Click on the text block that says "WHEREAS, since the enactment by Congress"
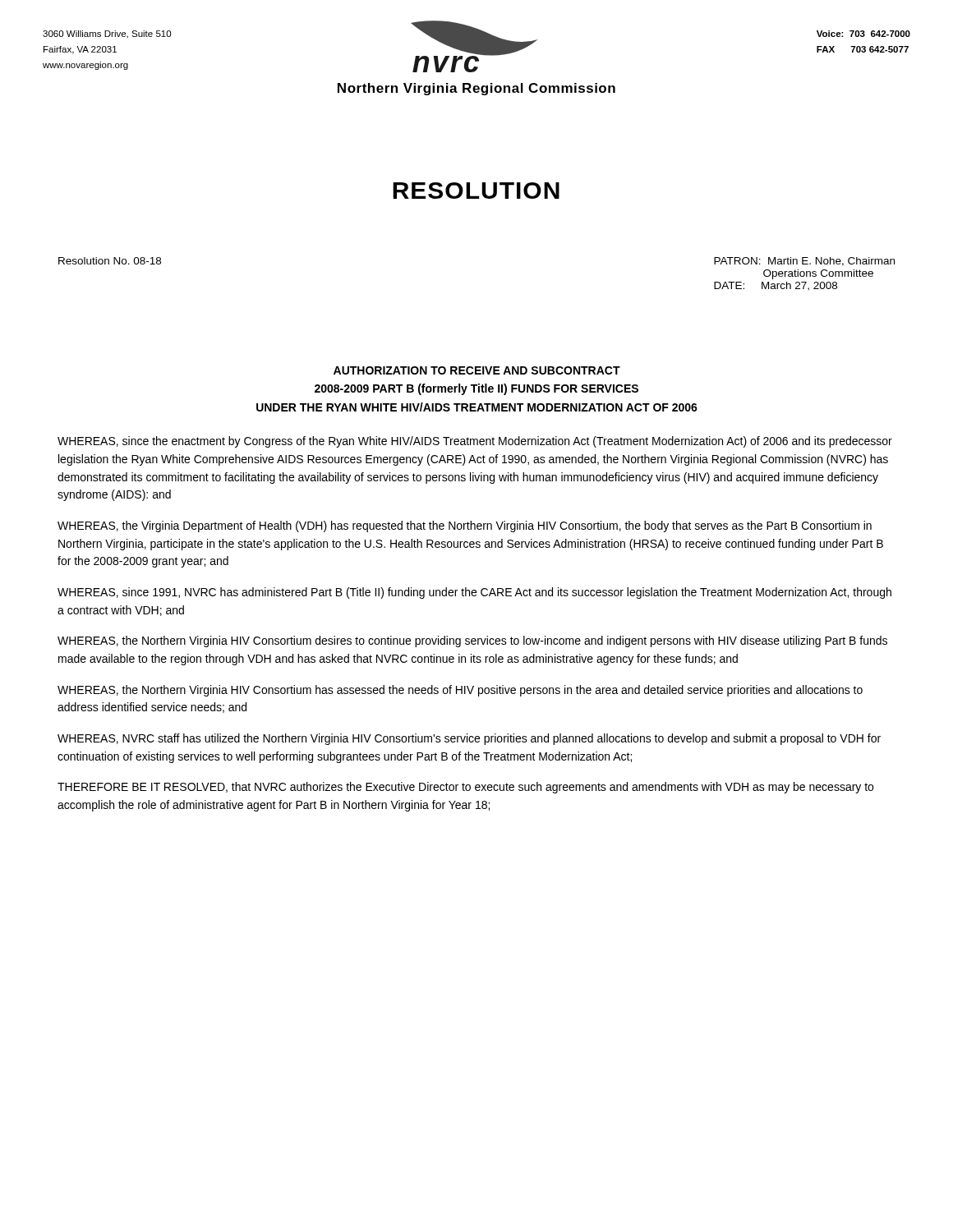 [475, 468]
